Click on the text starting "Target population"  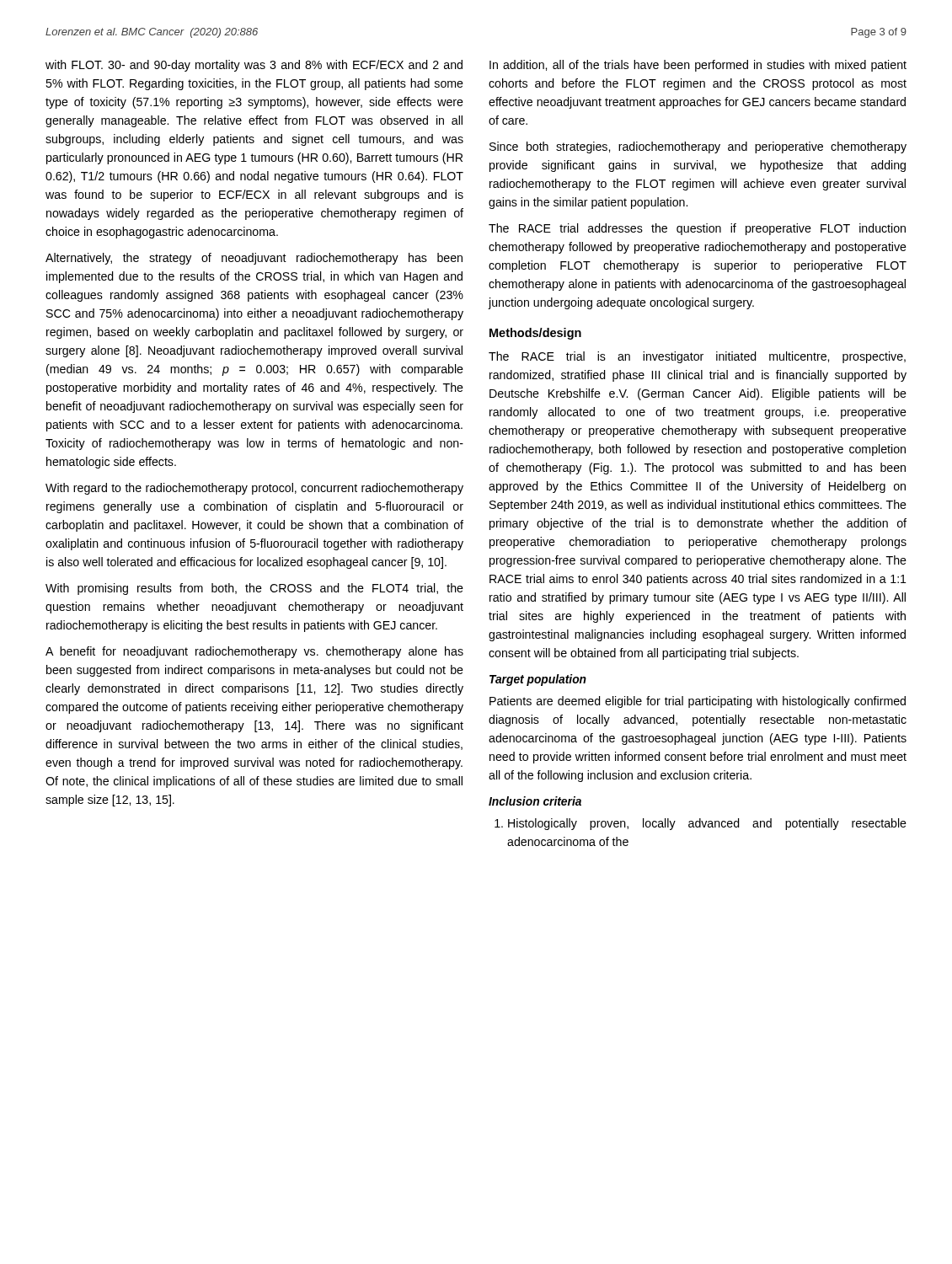pyautogui.click(x=537, y=679)
